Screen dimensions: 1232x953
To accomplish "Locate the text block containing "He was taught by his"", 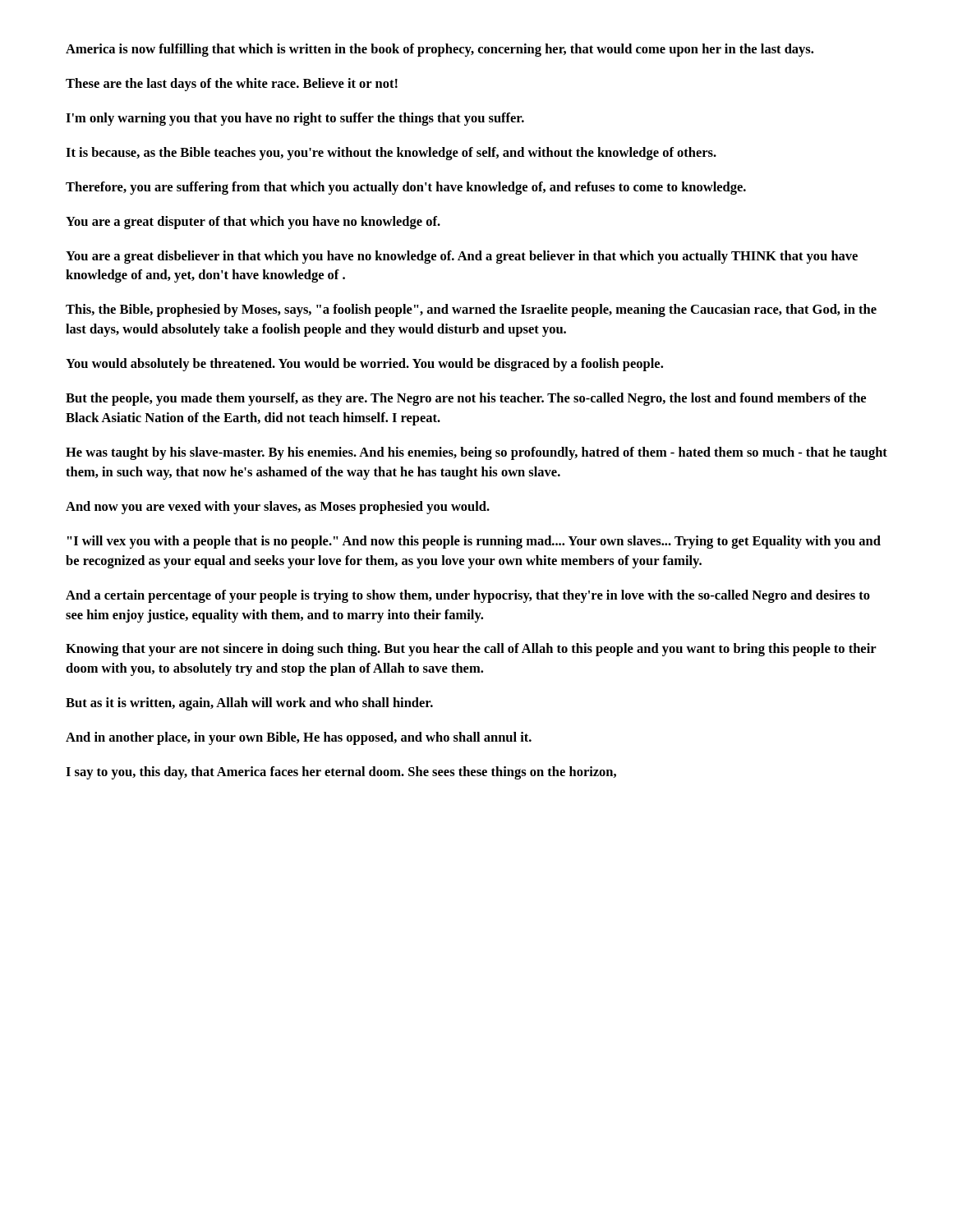I will [x=476, y=462].
